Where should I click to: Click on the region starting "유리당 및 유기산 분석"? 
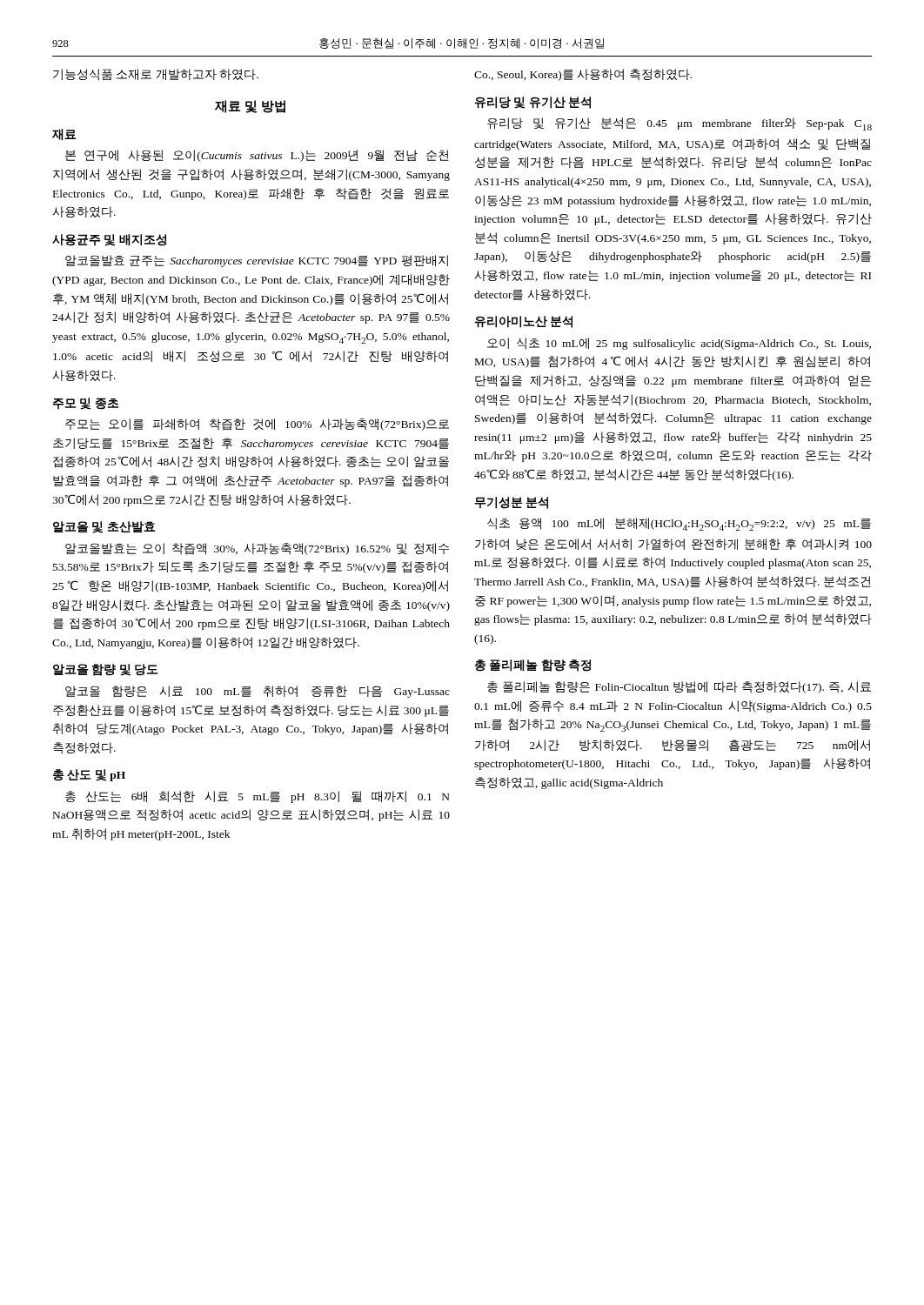click(533, 102)
